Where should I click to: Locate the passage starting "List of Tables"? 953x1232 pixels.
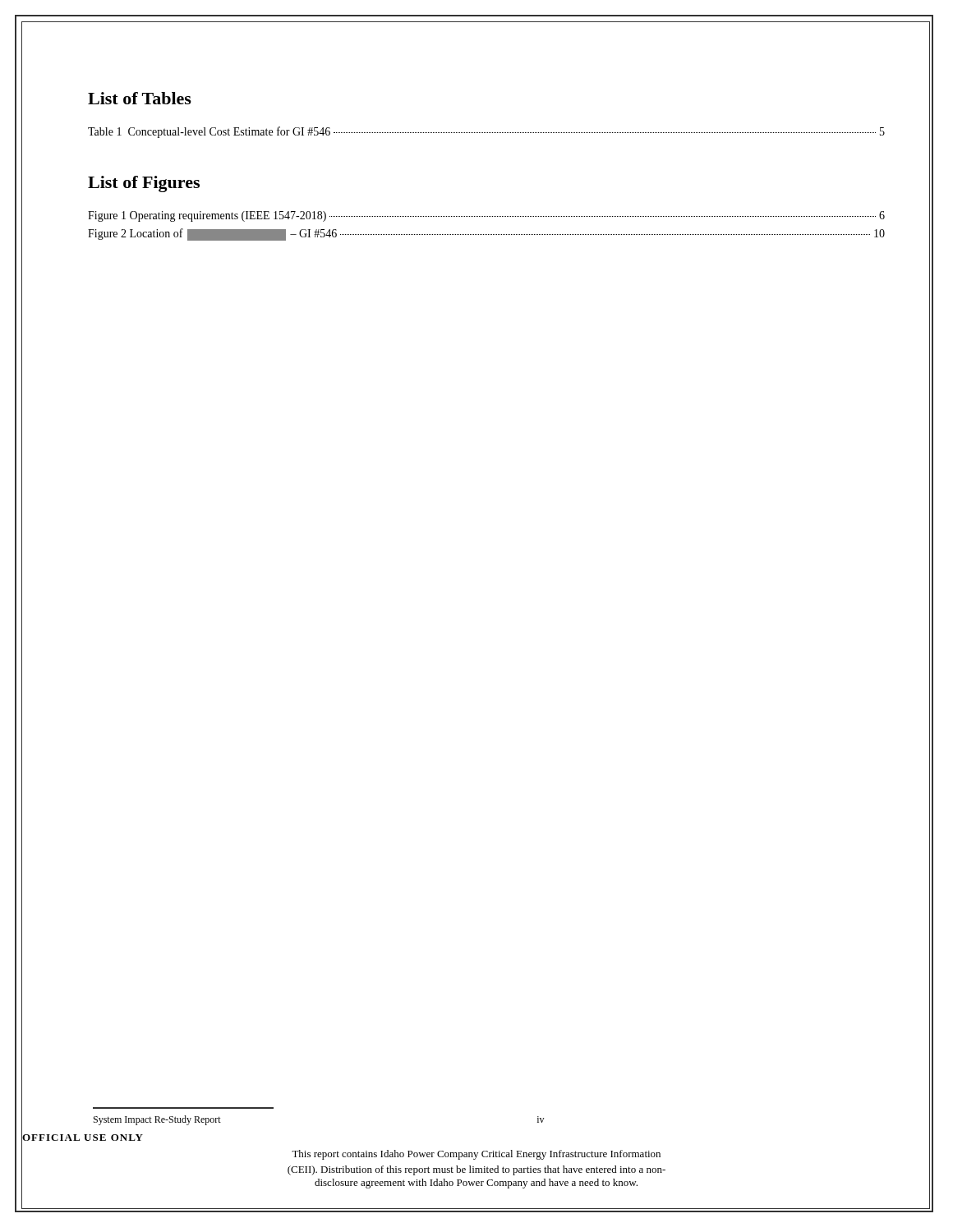click(x=140, y=98)
